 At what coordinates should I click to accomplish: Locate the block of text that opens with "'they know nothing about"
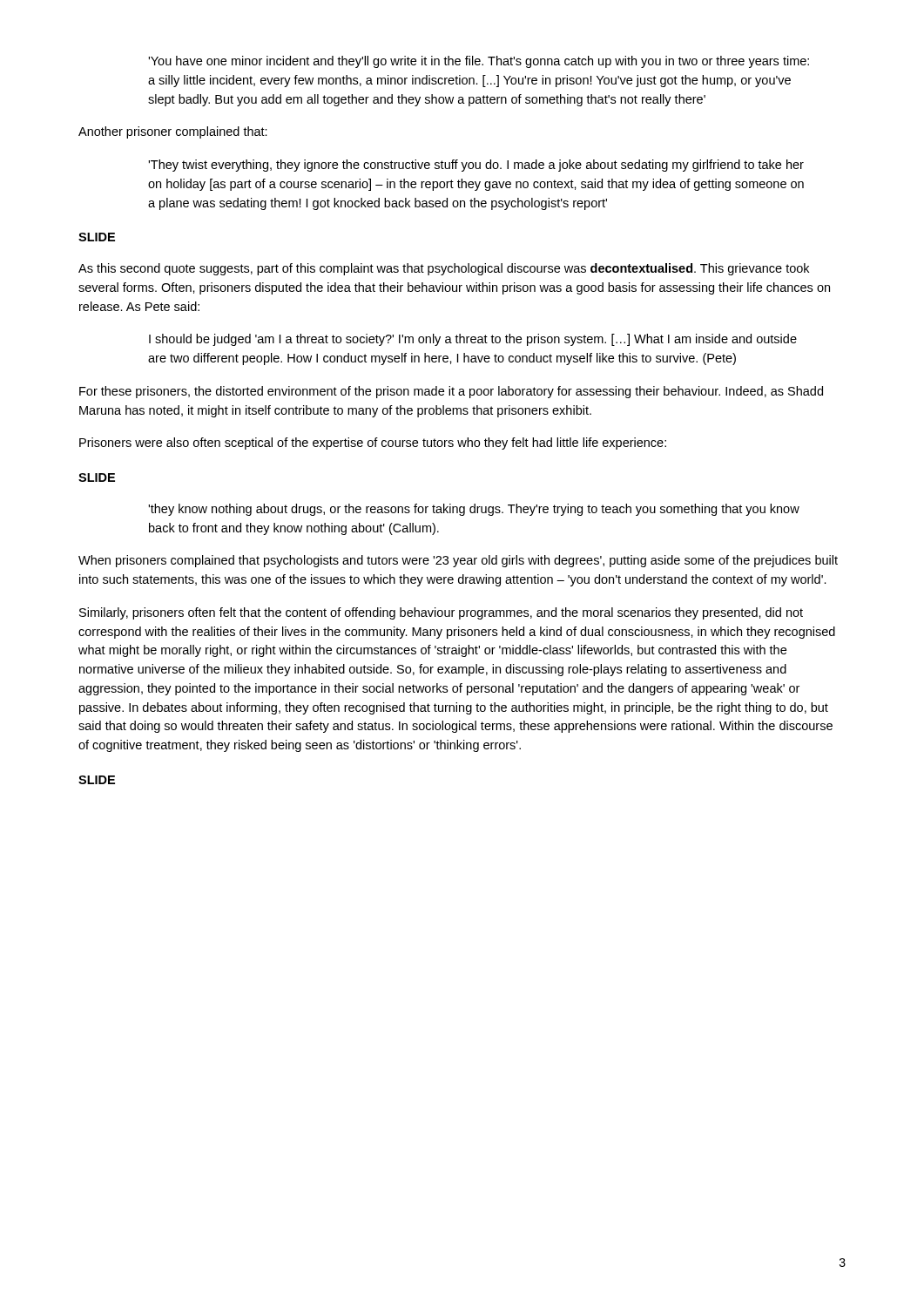point(474,518)
